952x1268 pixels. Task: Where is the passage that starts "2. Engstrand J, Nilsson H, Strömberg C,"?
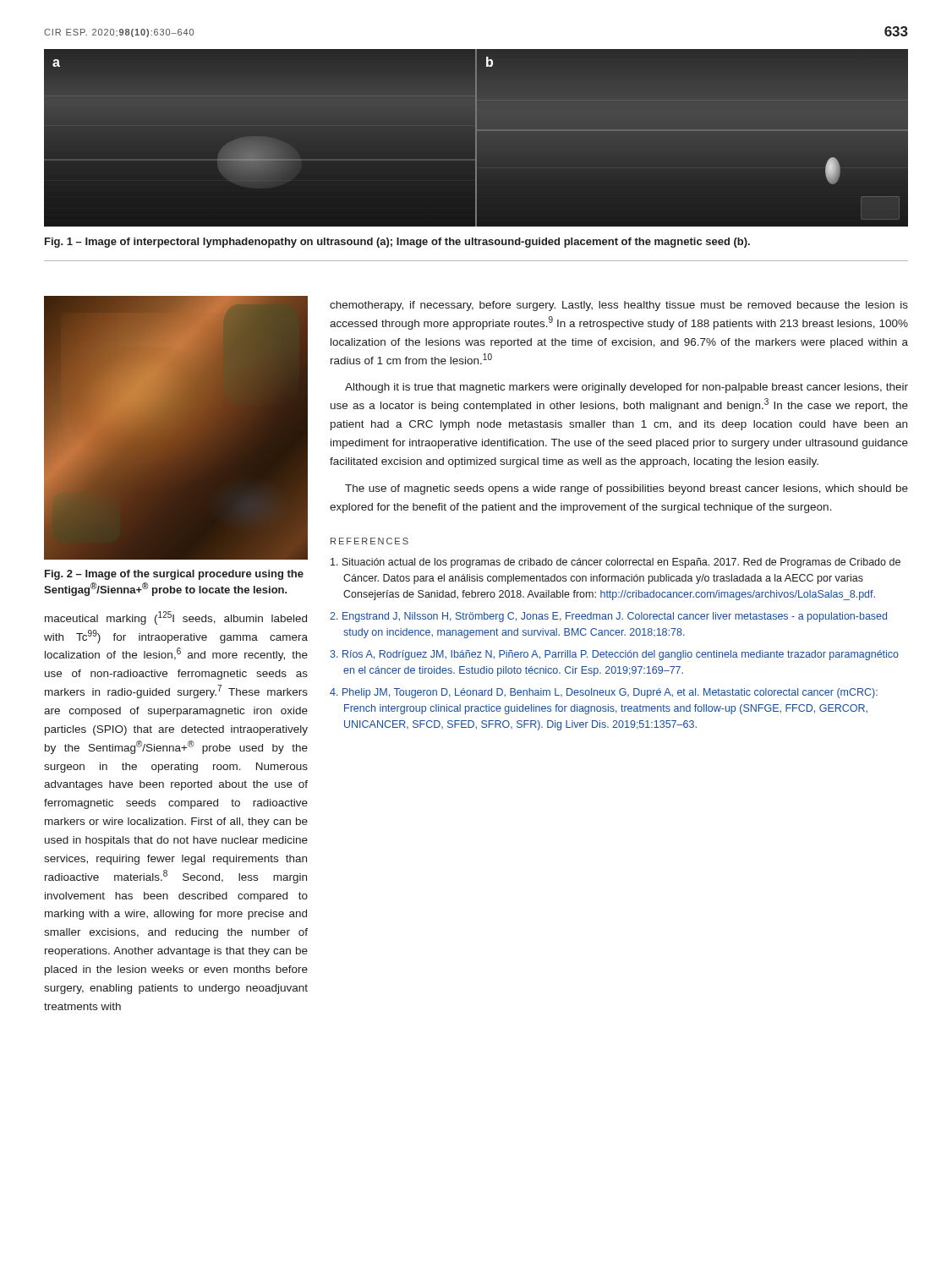coord(609,625)
